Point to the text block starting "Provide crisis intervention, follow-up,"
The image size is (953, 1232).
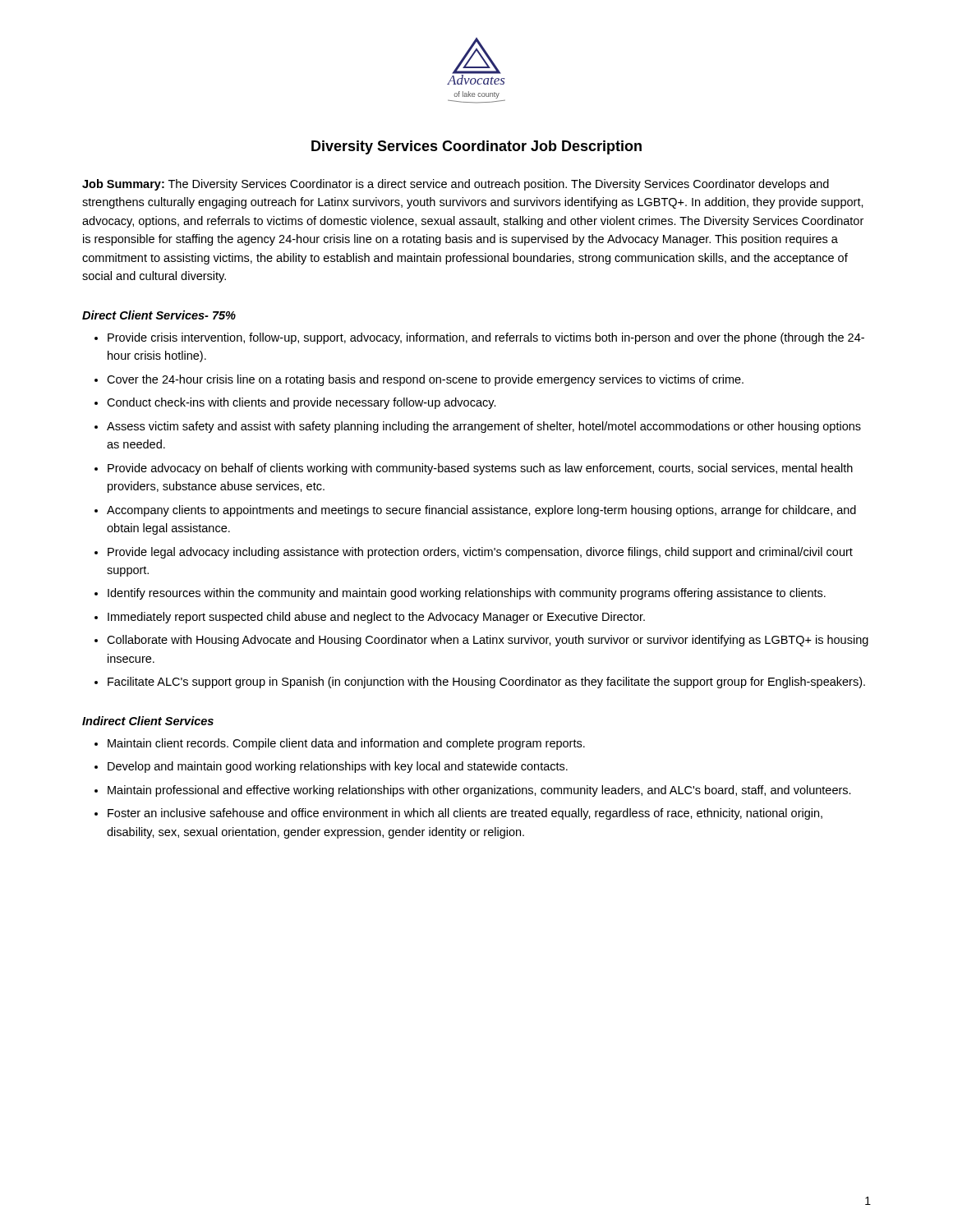[x=486, y=347]
